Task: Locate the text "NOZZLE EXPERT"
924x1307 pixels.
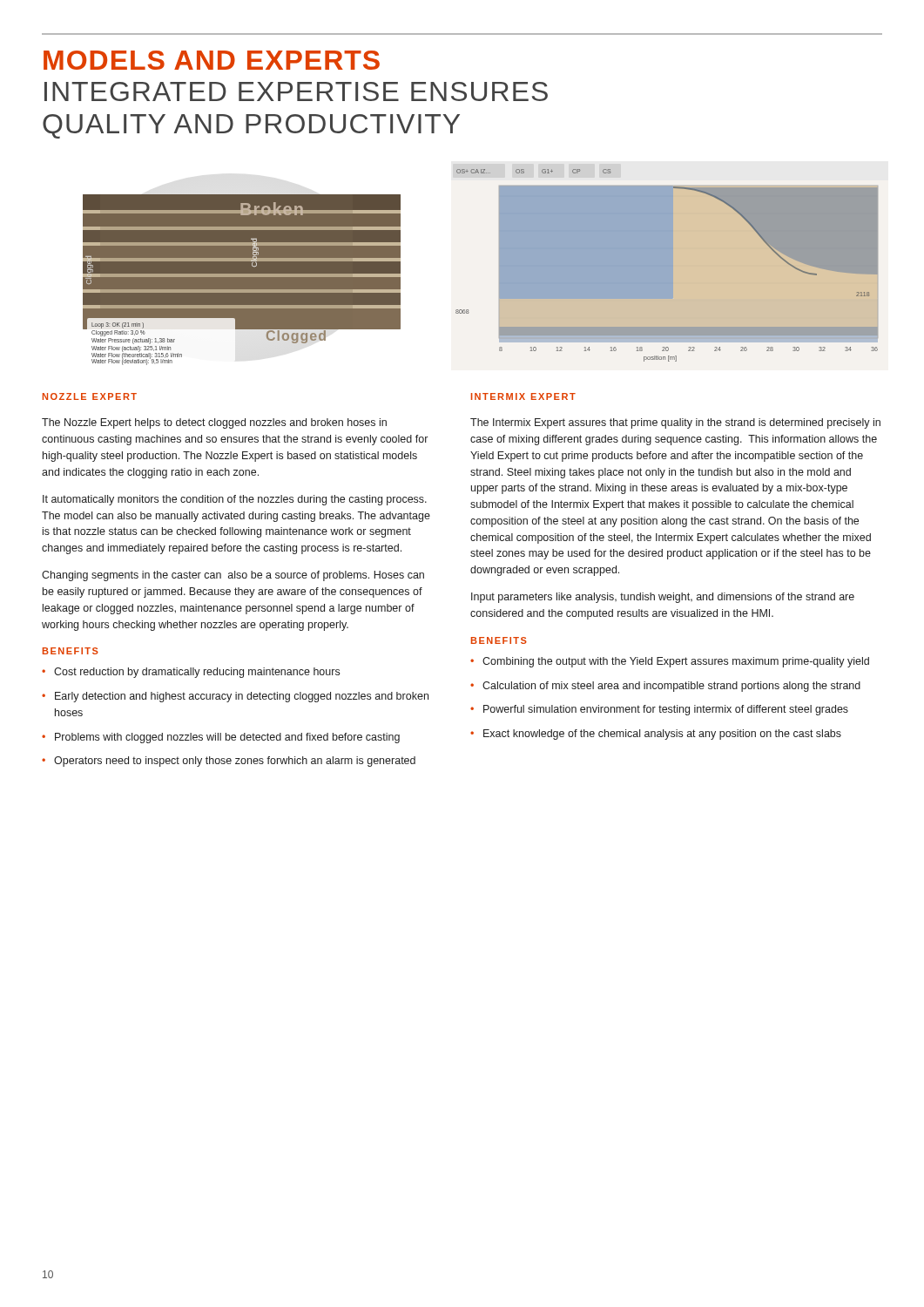Action: pyautogui.click(x=90, y=396)
